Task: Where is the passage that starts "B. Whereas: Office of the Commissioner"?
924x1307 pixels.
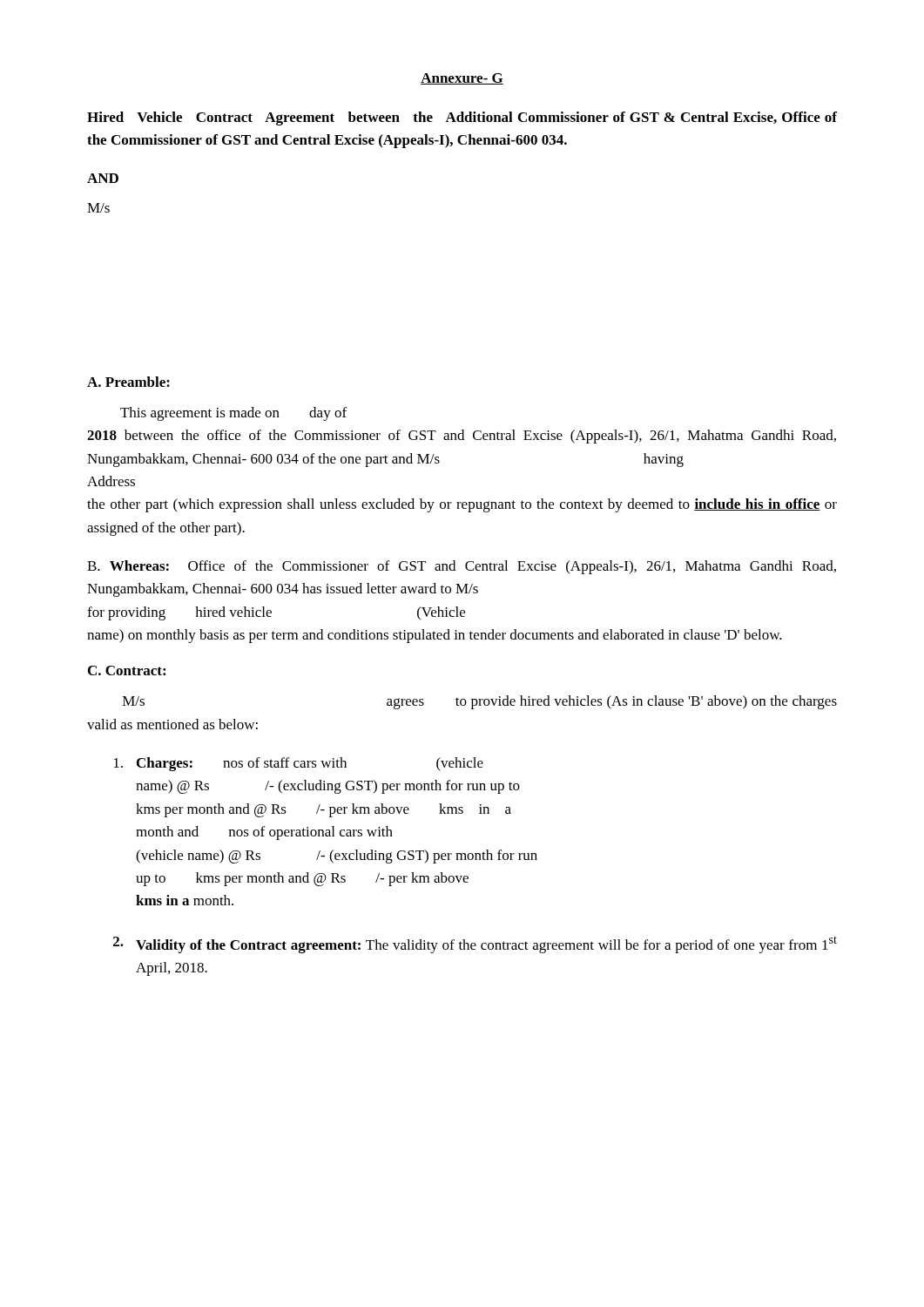Action: click(462, 600)
